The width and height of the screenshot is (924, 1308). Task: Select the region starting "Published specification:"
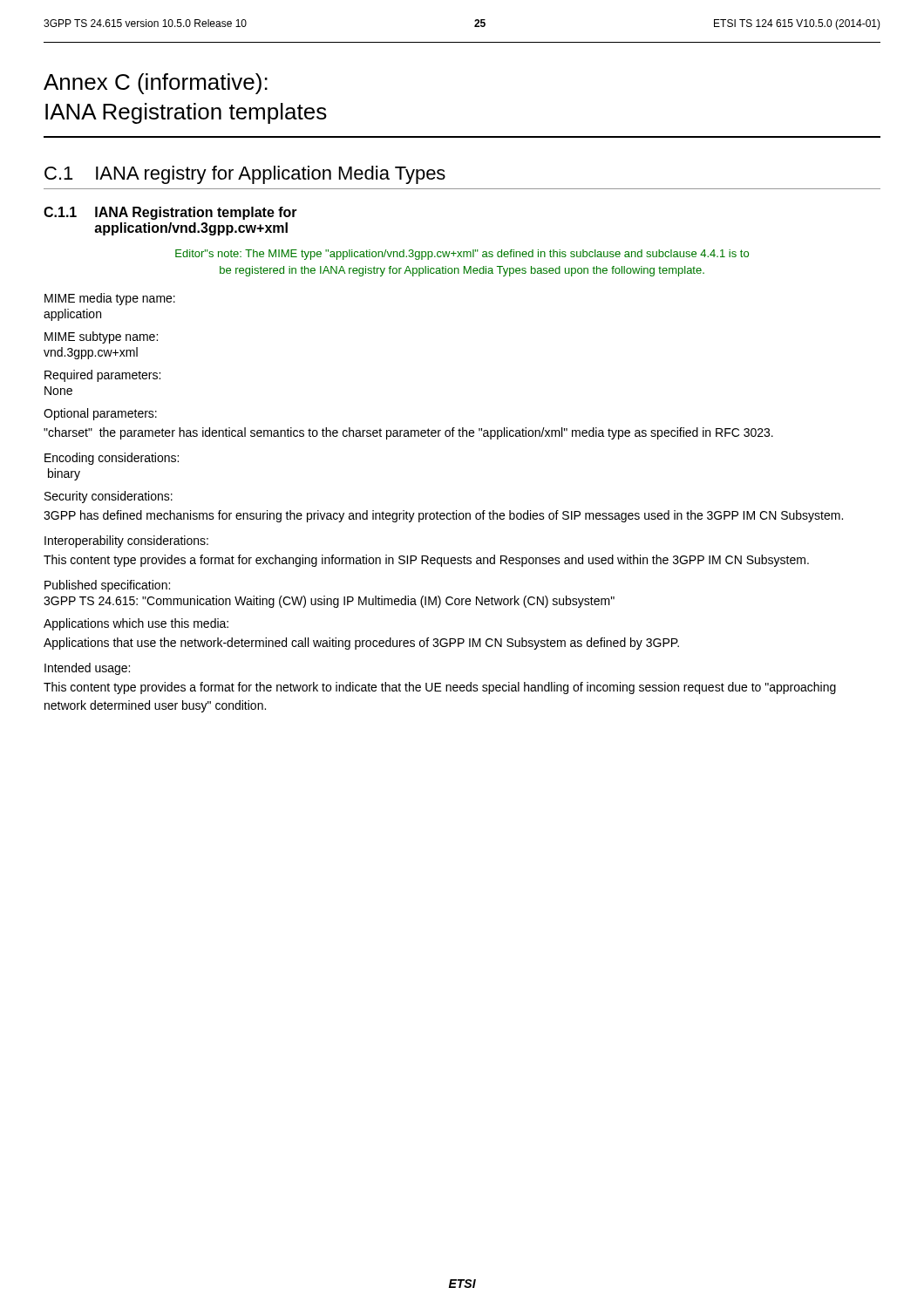click(x=107, y=585)
